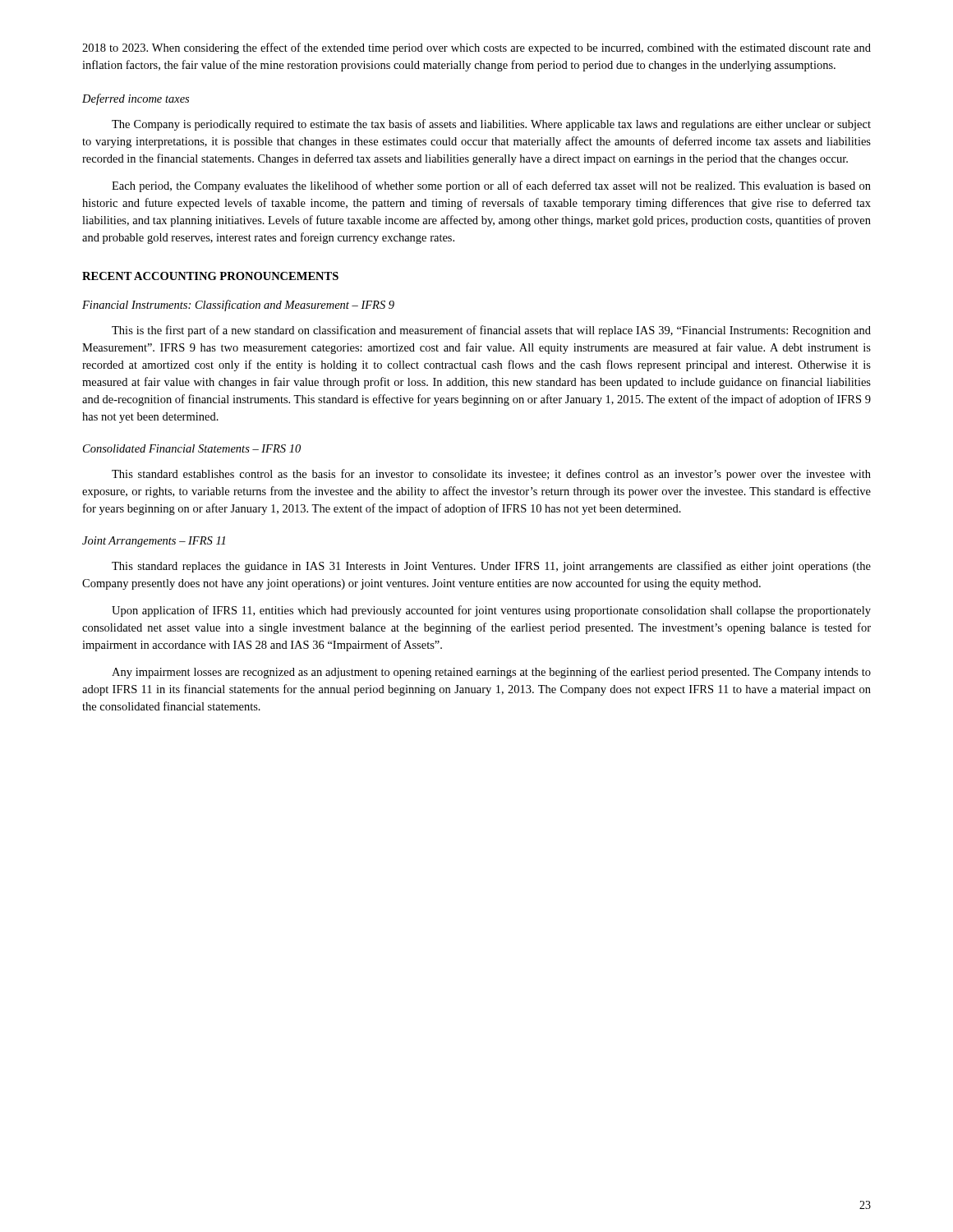Click on the passage starting "Joint Arrangements – IFRS 11"
The height and width of the screenshot is (1232, 953).
coord(154,542)
